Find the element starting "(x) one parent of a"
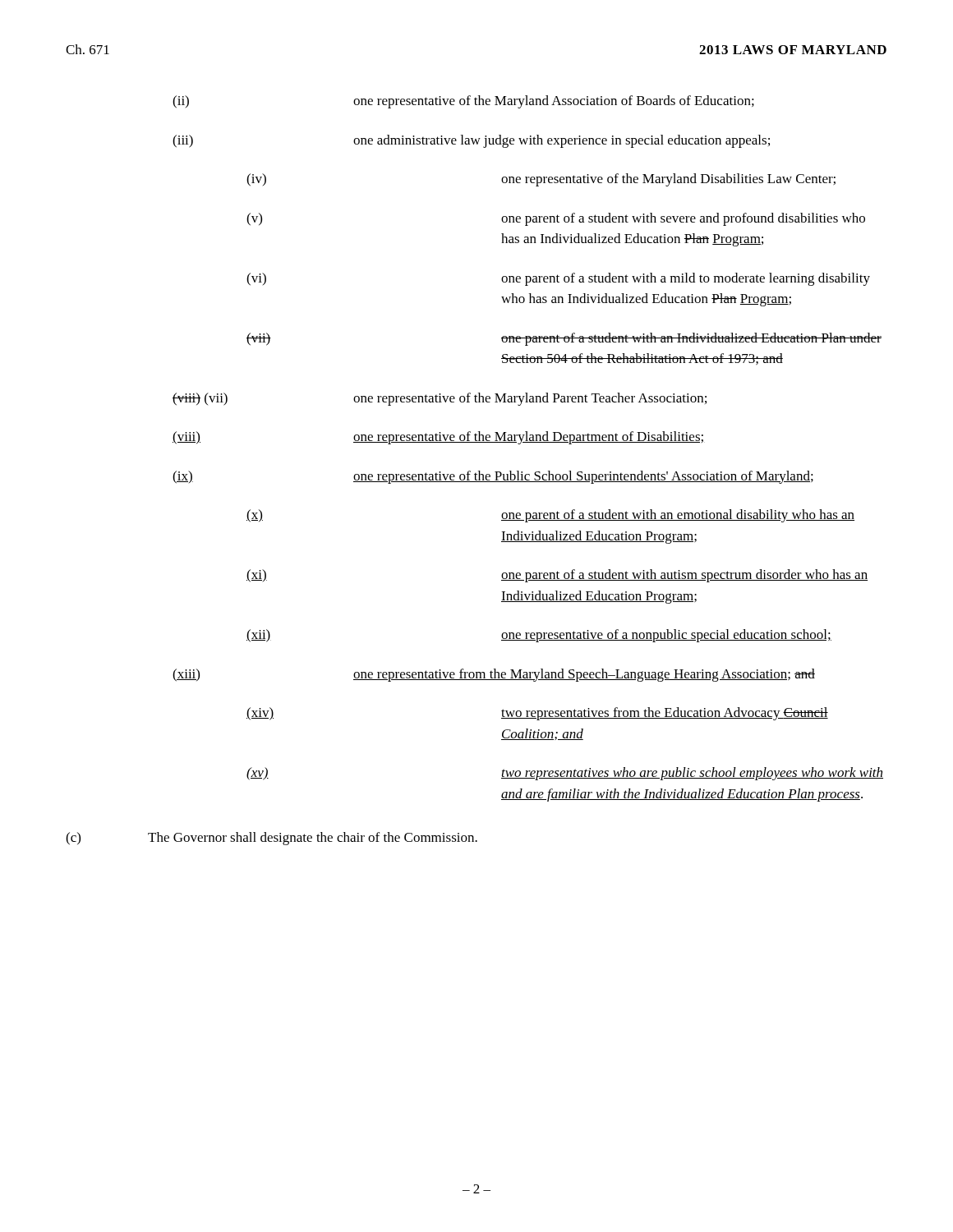 [x=550, y=516]
